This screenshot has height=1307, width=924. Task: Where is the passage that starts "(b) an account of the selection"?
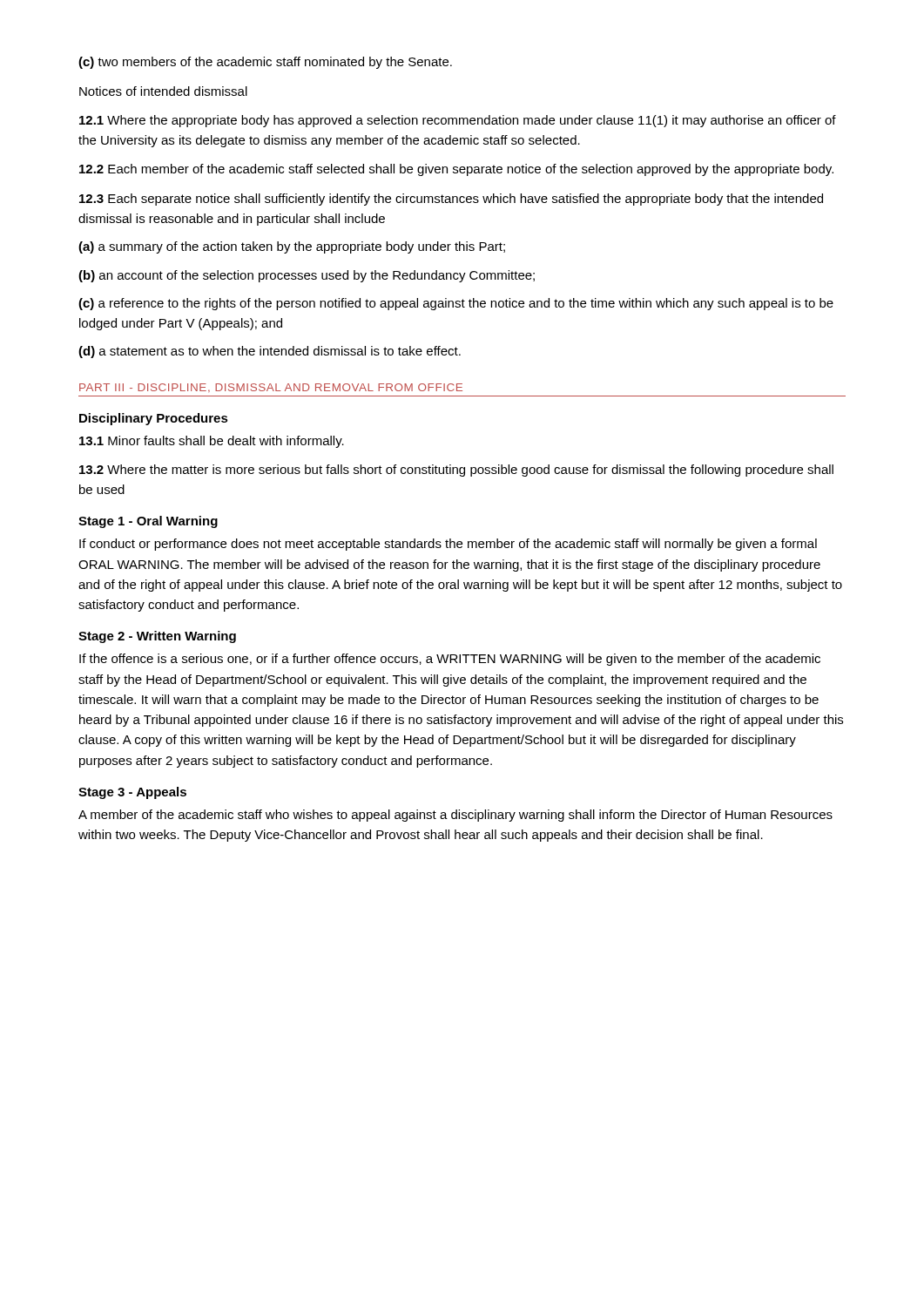point(307,274)
